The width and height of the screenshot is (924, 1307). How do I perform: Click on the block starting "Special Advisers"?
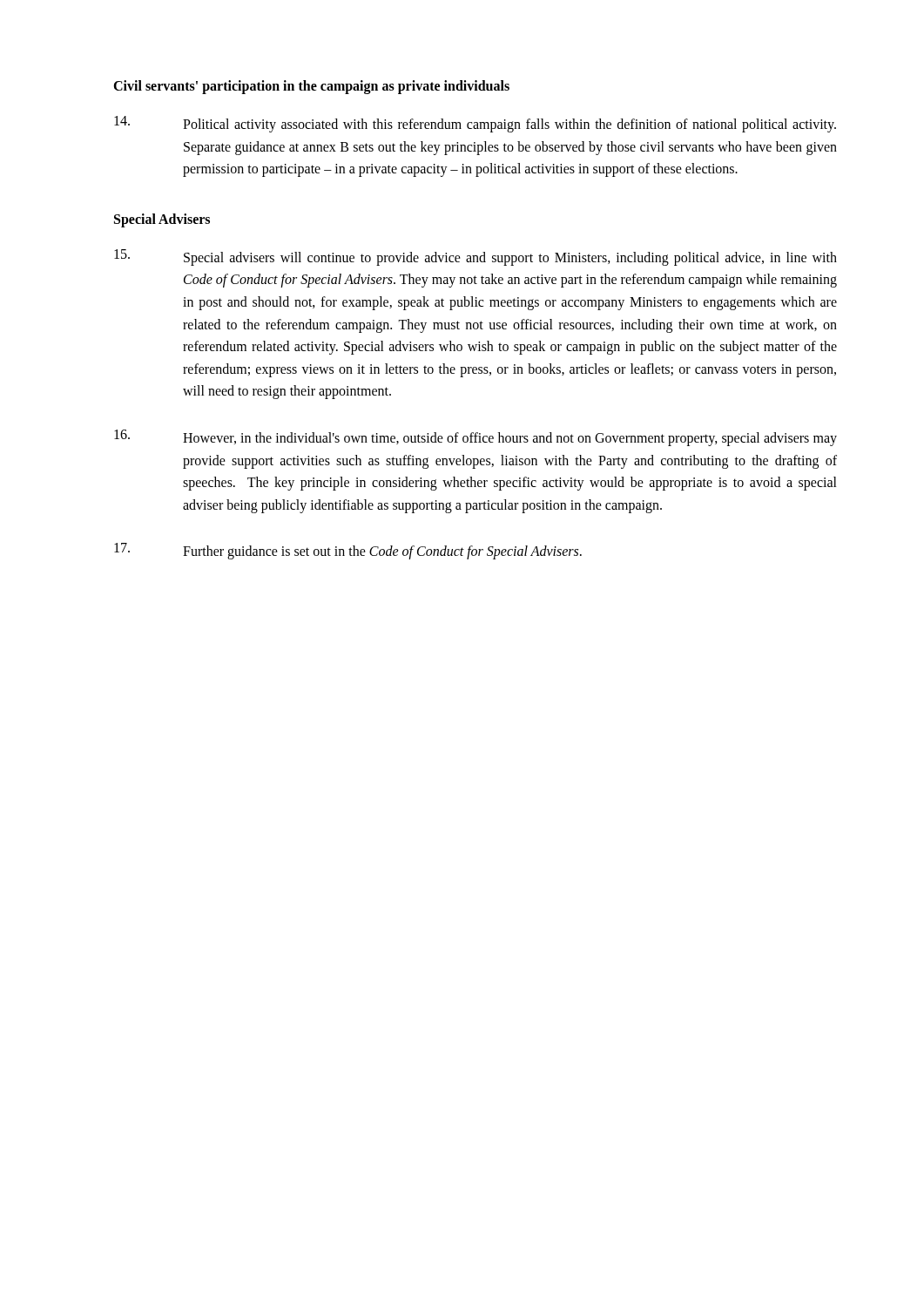[x=162, y=219]
